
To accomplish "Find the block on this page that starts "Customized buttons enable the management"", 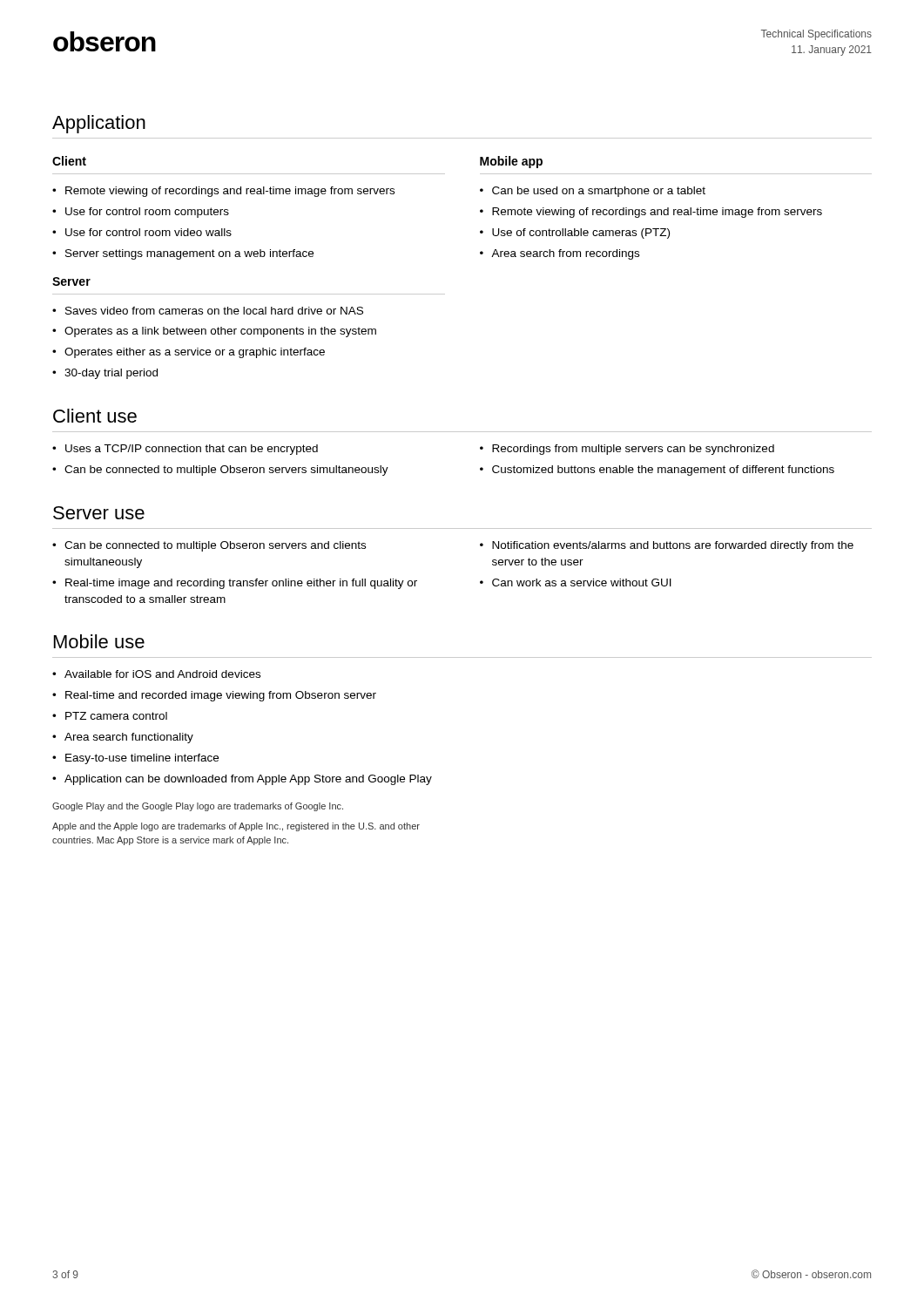I will pyautogui.click(x=676, y=470).
